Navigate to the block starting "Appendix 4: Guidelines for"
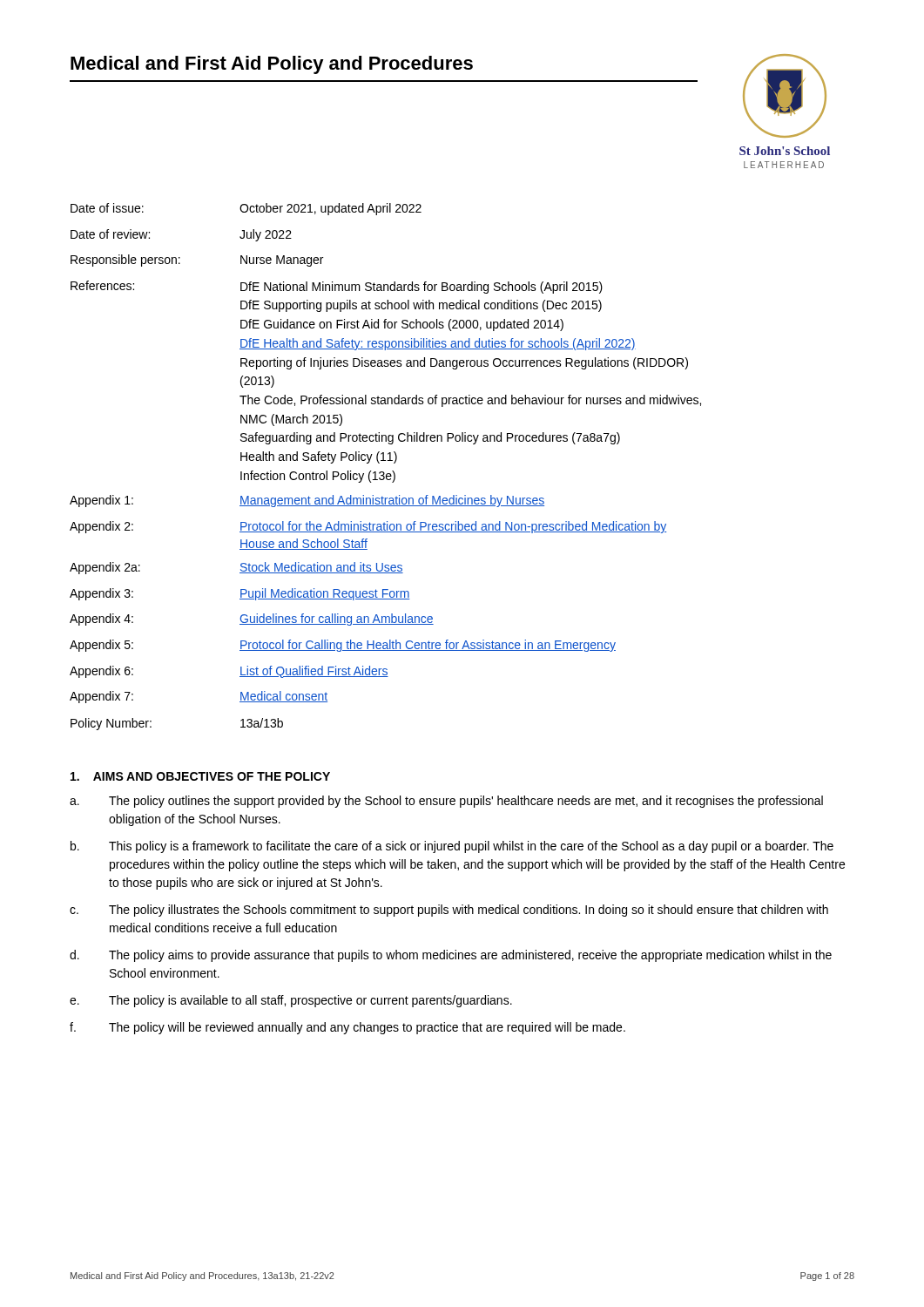The height and width of the screenshot is (1307, 924). 252,620
